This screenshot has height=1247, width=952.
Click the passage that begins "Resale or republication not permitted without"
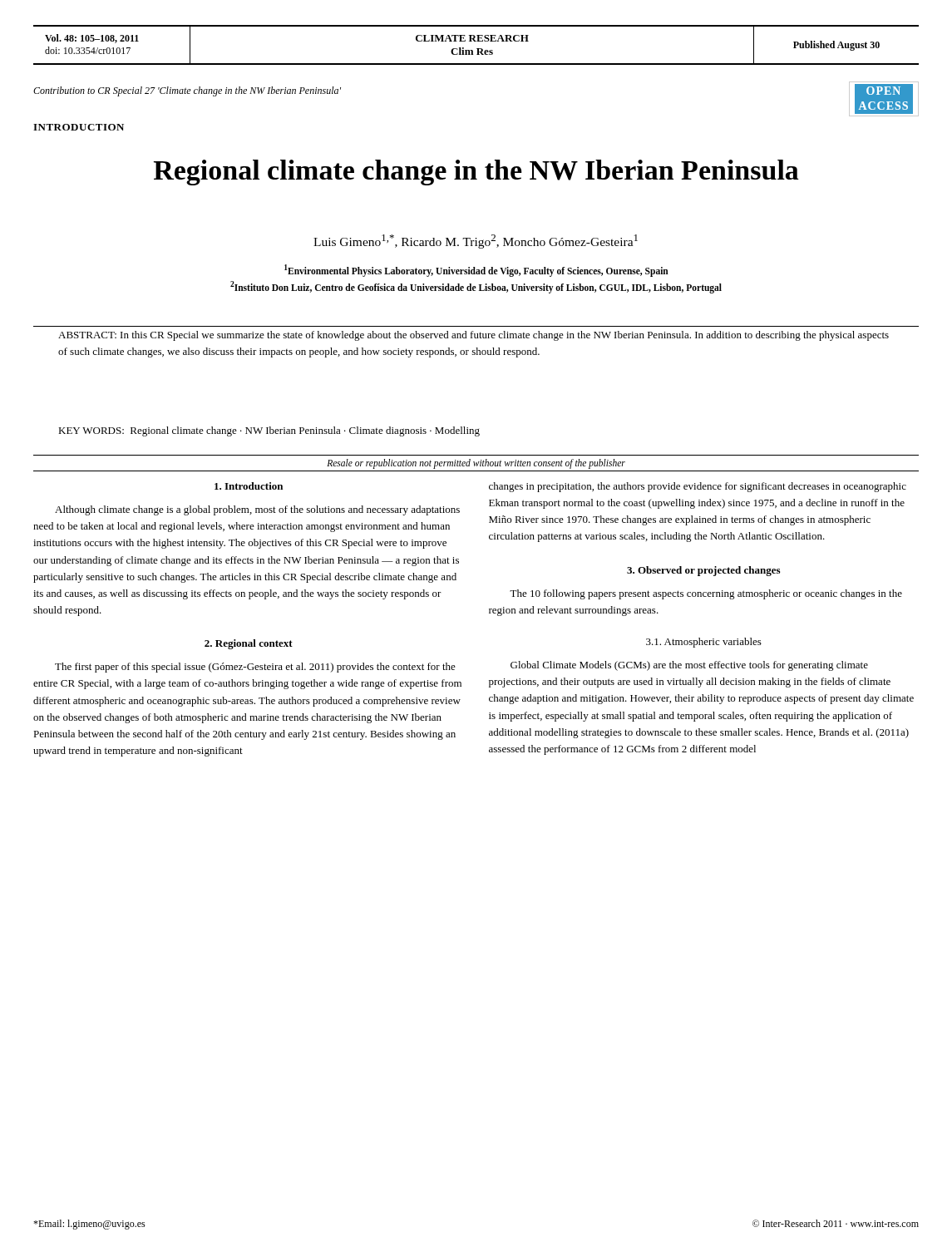pos(476,463)
